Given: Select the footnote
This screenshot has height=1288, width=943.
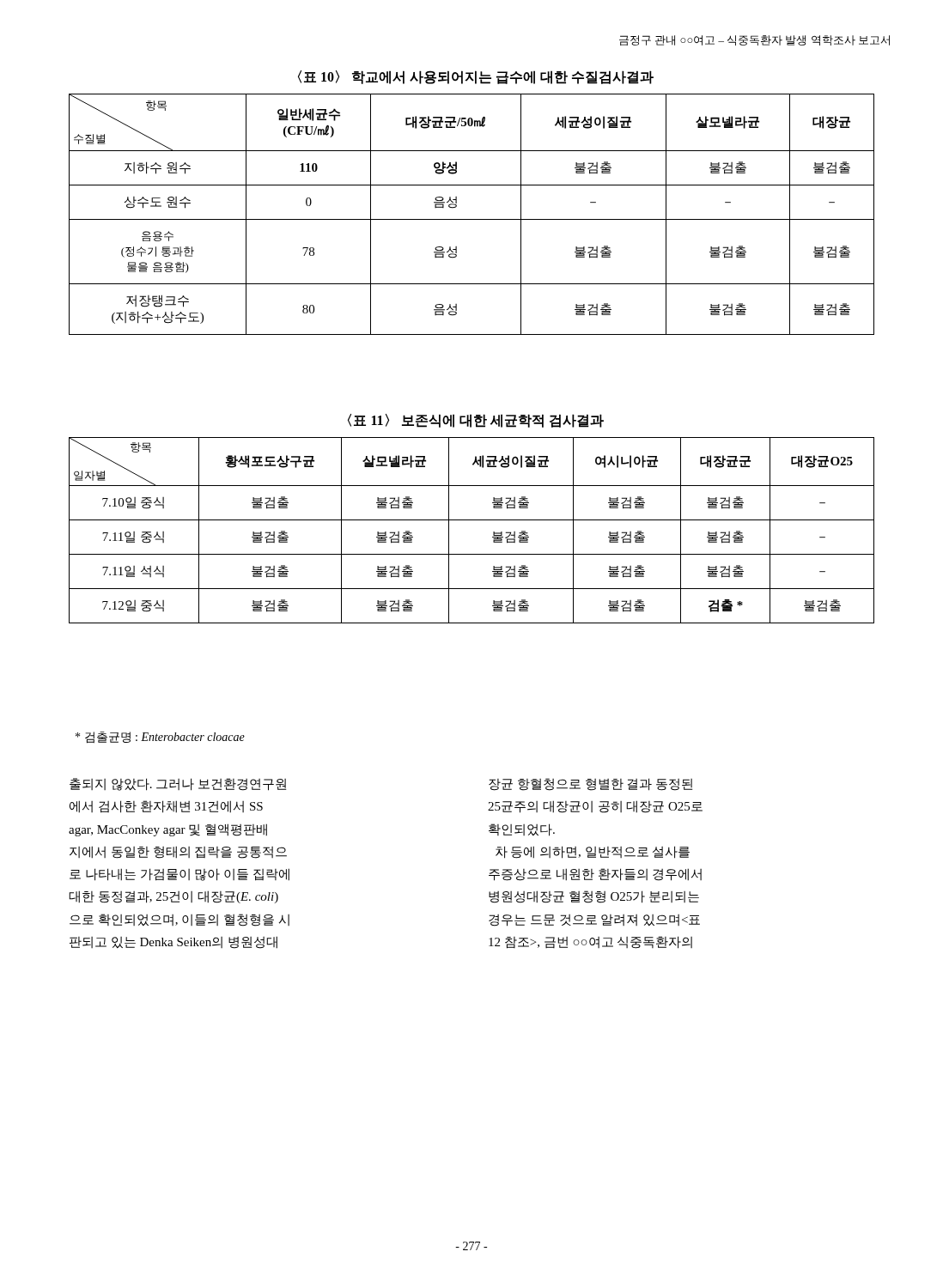Looking at the screenshot, I should [157, 737].
